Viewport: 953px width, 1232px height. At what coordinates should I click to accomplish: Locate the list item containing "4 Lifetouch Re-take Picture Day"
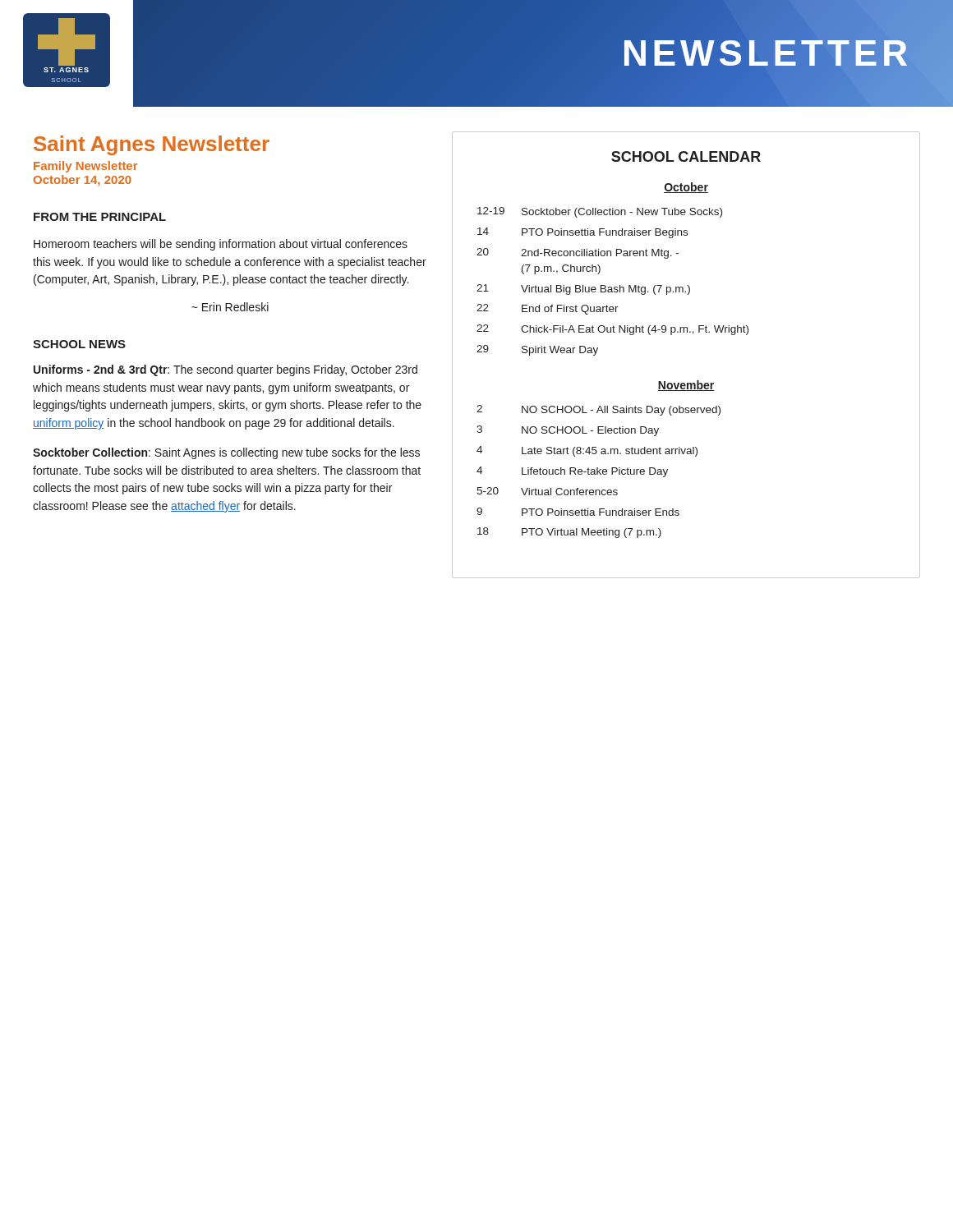572,472
